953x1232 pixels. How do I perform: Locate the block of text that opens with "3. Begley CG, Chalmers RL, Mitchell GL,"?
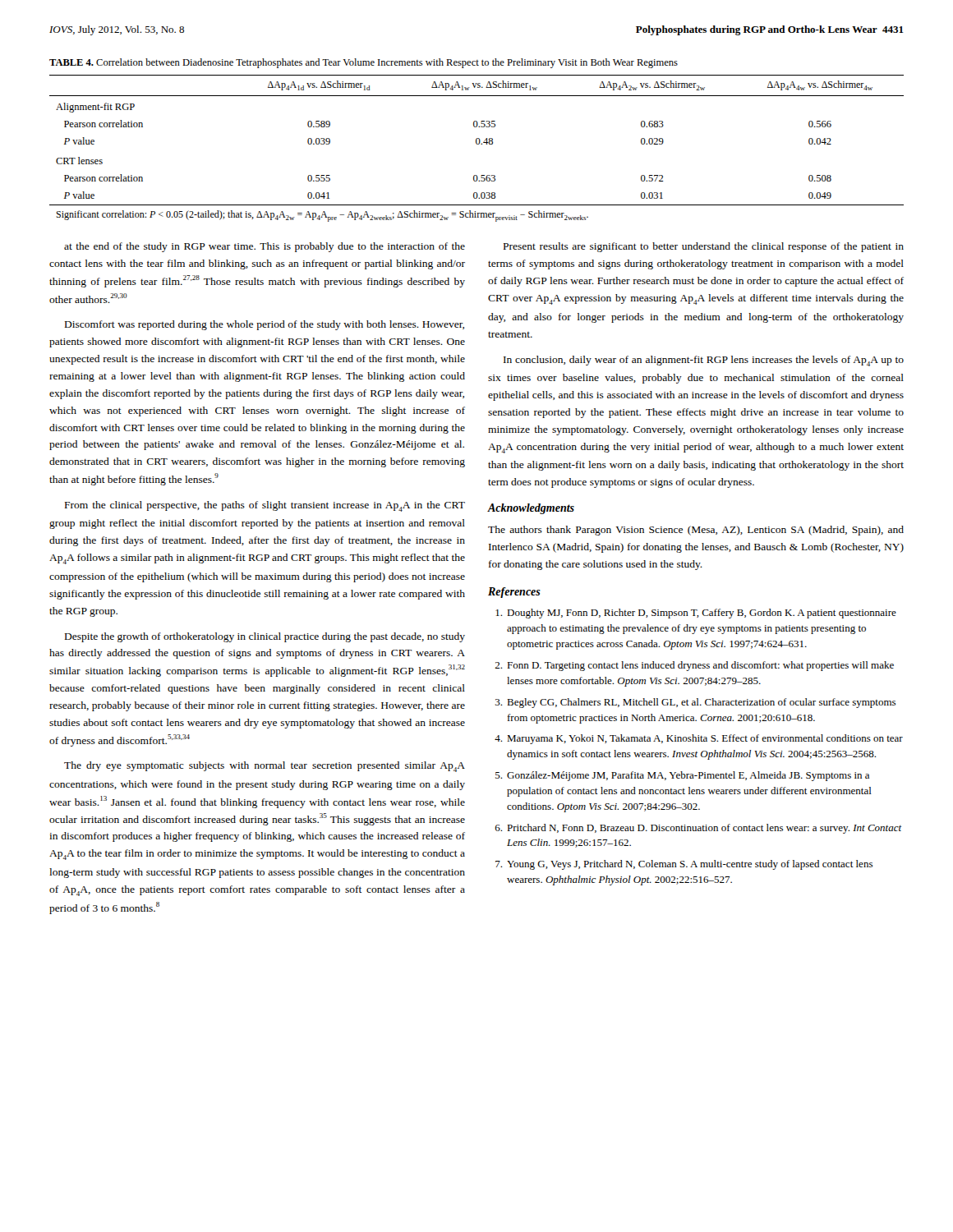[x=696, y=710]
